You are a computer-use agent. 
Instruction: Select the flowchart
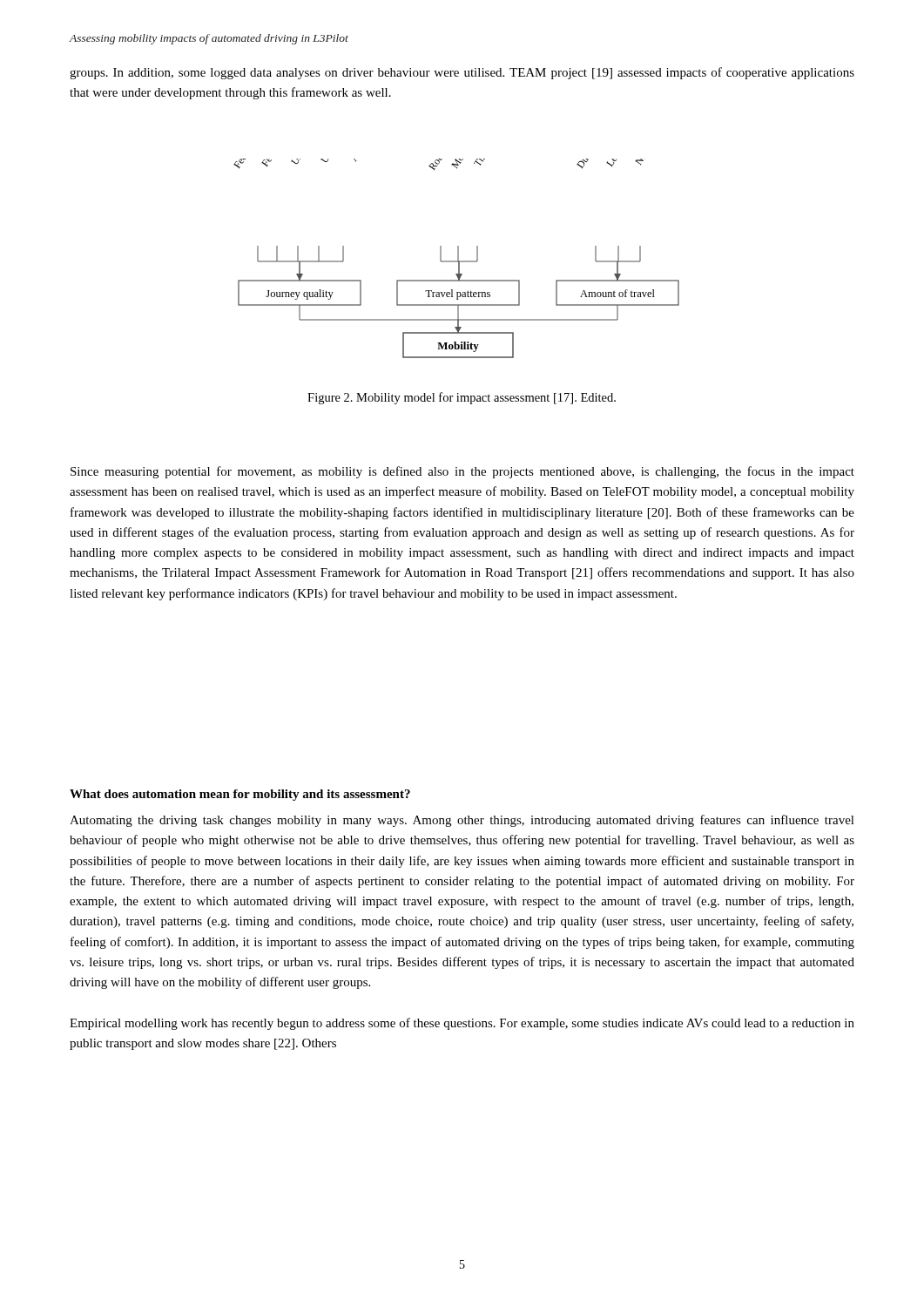pyautogui.click(x=462, y=263)
